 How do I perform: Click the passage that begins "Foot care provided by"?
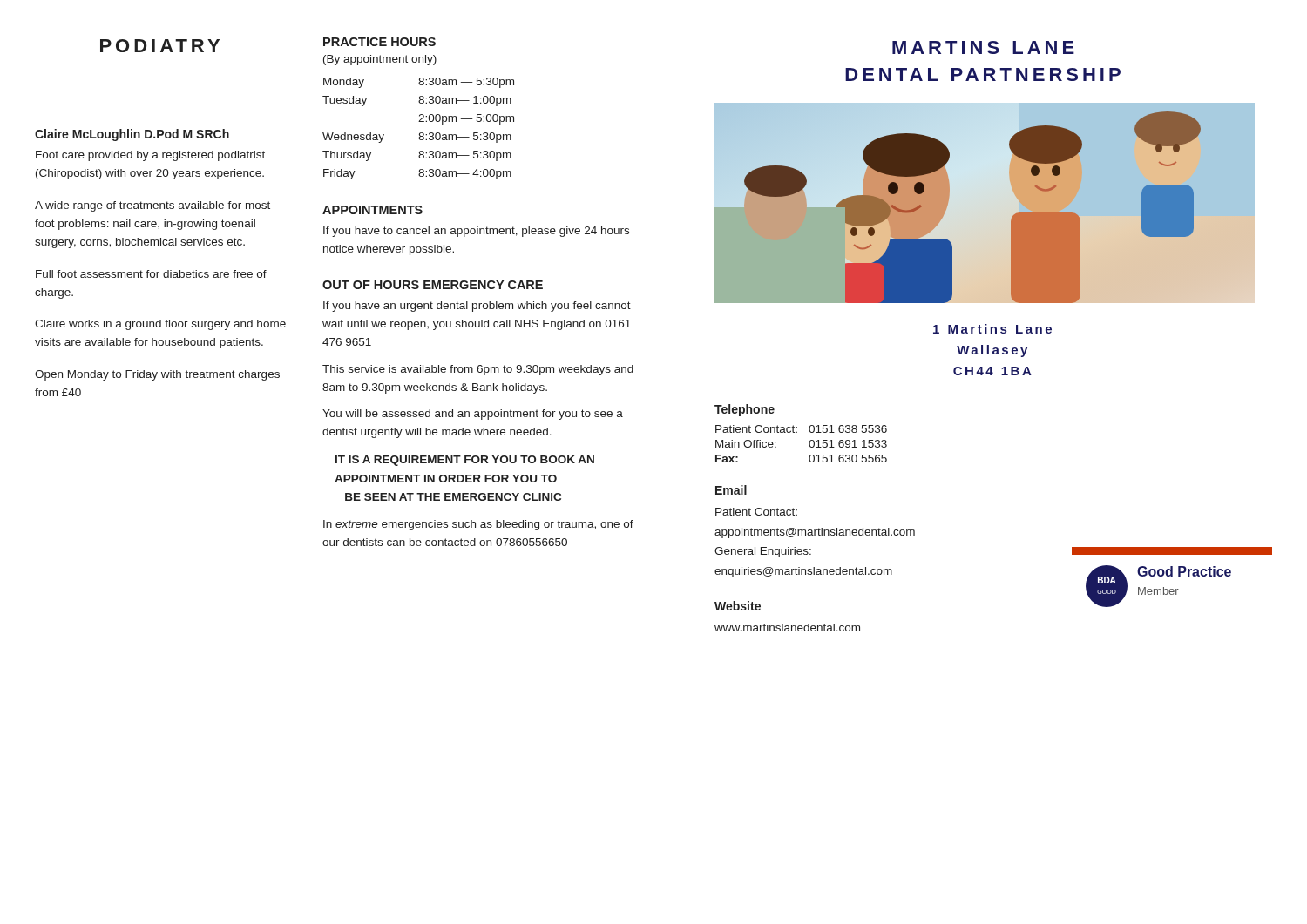coord(150,164)
